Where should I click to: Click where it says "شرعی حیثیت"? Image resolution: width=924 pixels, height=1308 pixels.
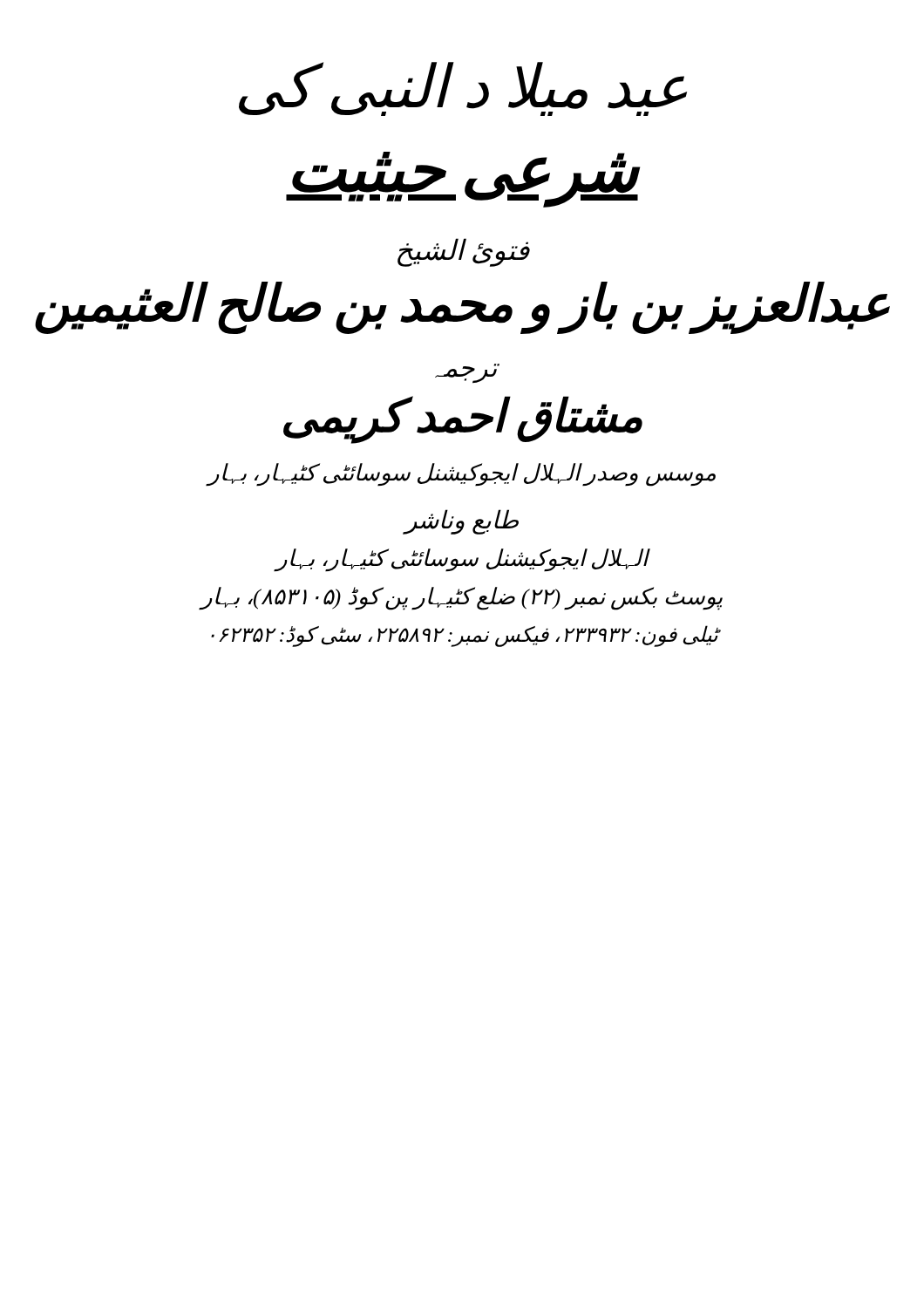click(462, 170)
